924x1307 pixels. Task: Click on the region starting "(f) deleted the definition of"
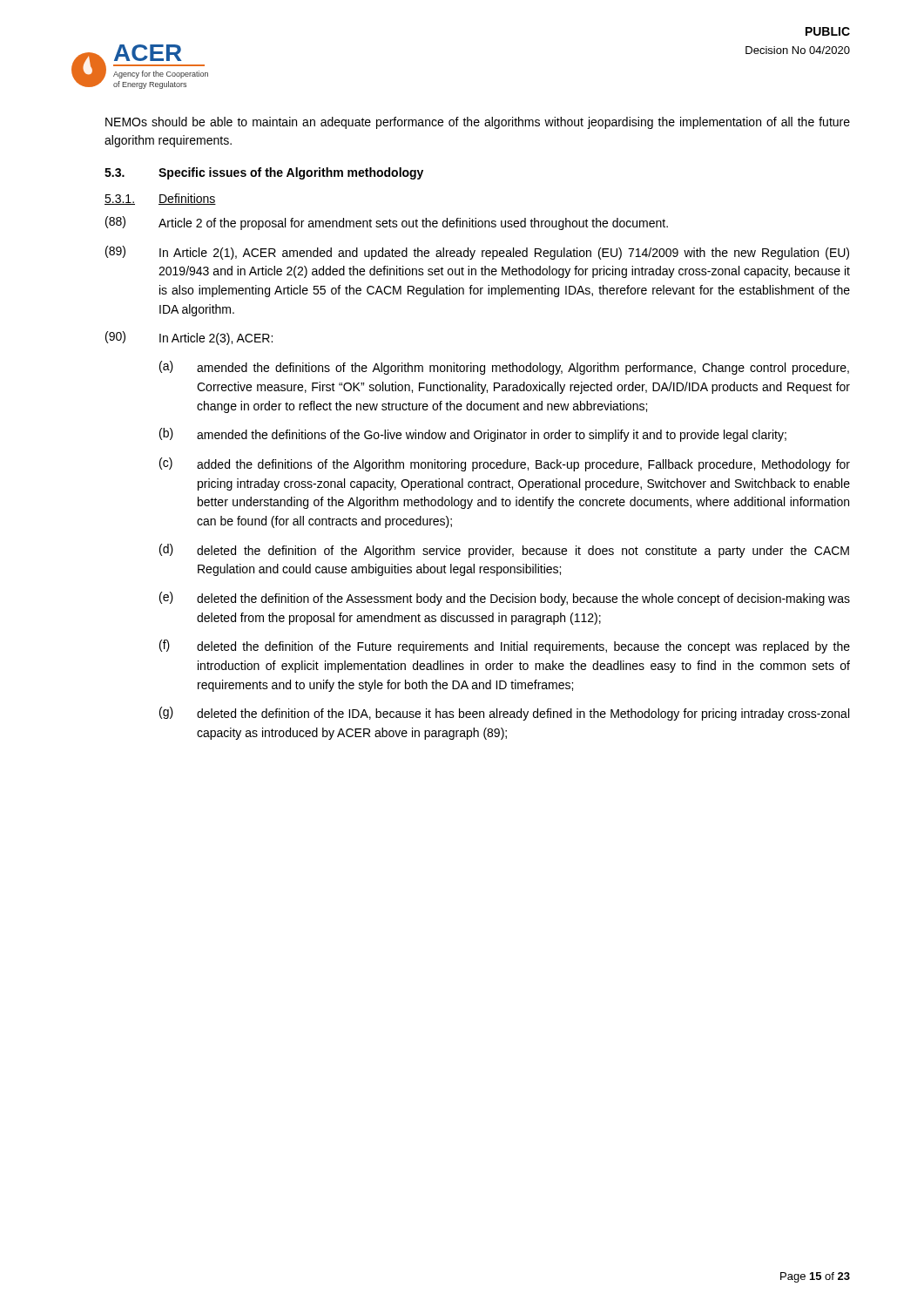coord(504,666)
